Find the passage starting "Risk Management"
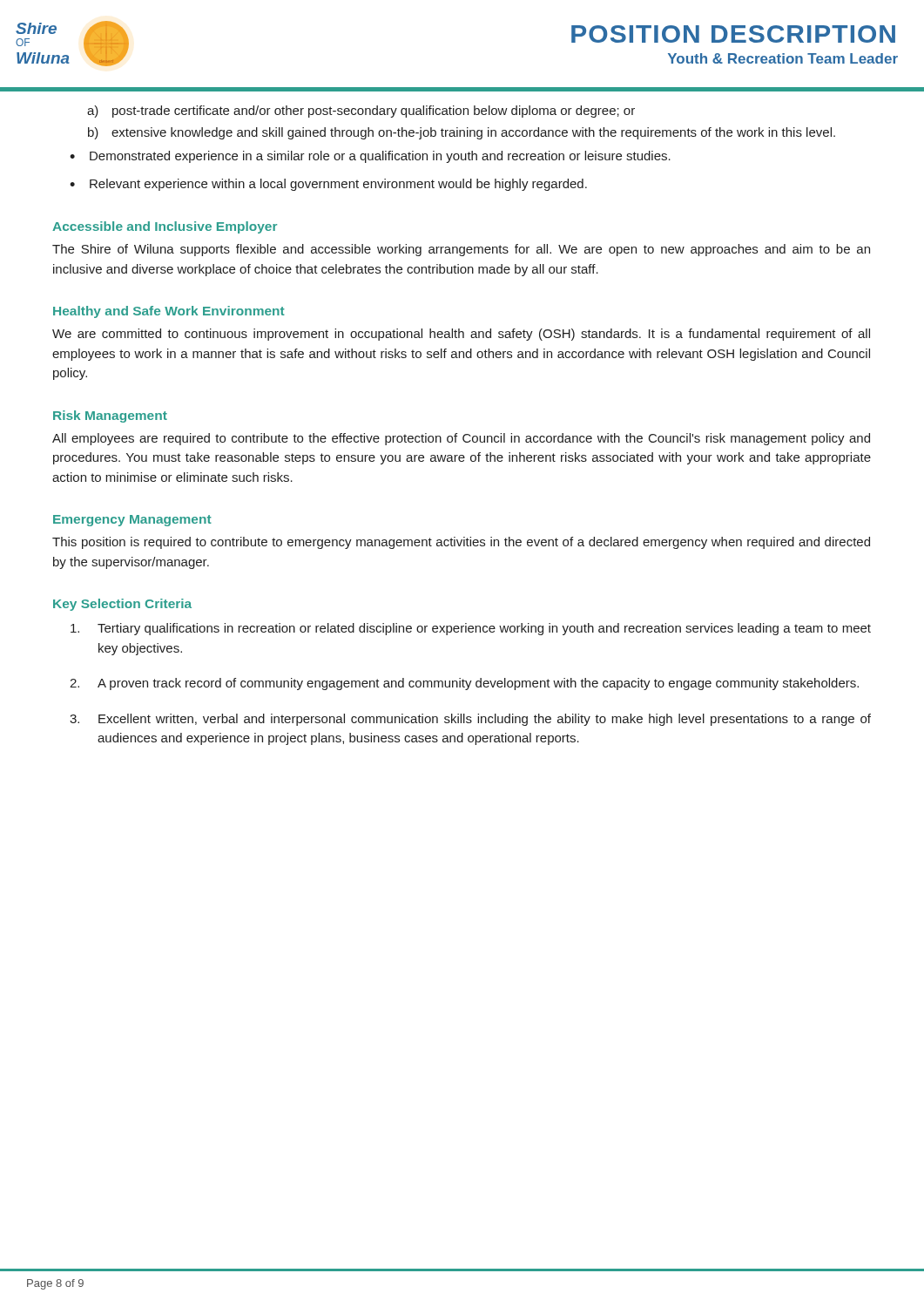 pos(110,415)
